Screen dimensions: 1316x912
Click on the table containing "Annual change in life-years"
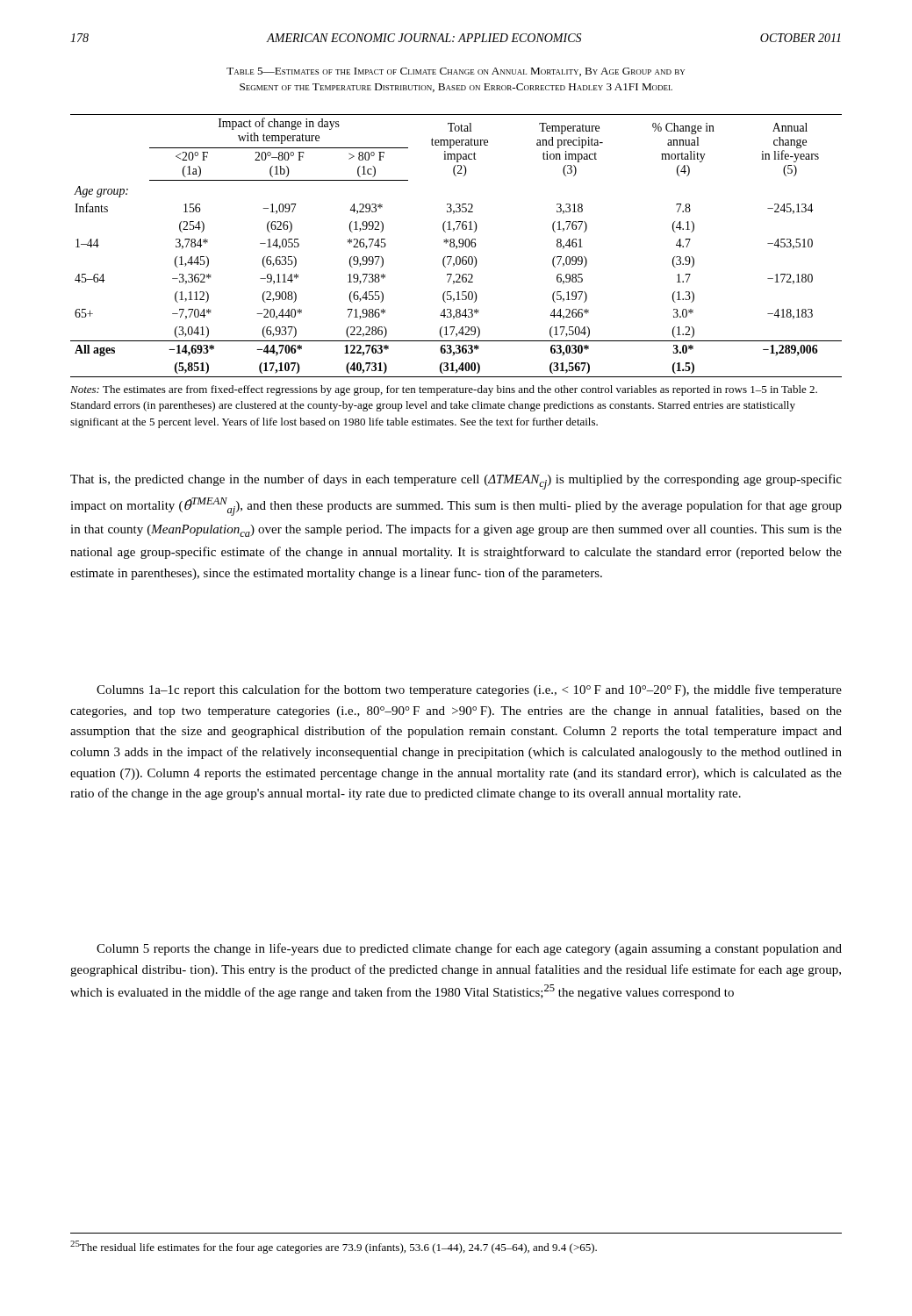click(456, 245)
